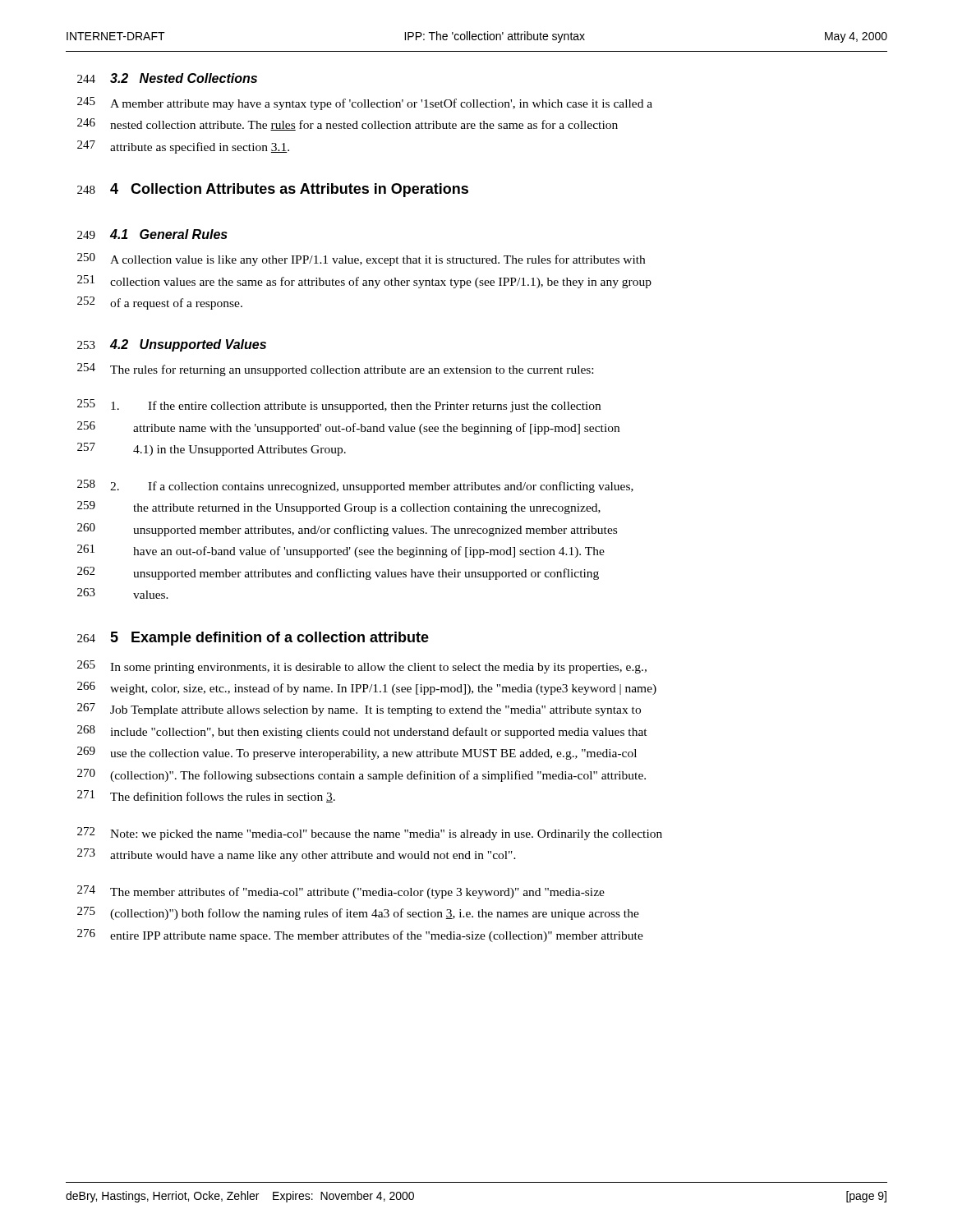Find the text block that reads "276 entire IPP attribute"
Image resolution: width=953 pixels, height=1232 pixels.
click(x=476, y=935)
